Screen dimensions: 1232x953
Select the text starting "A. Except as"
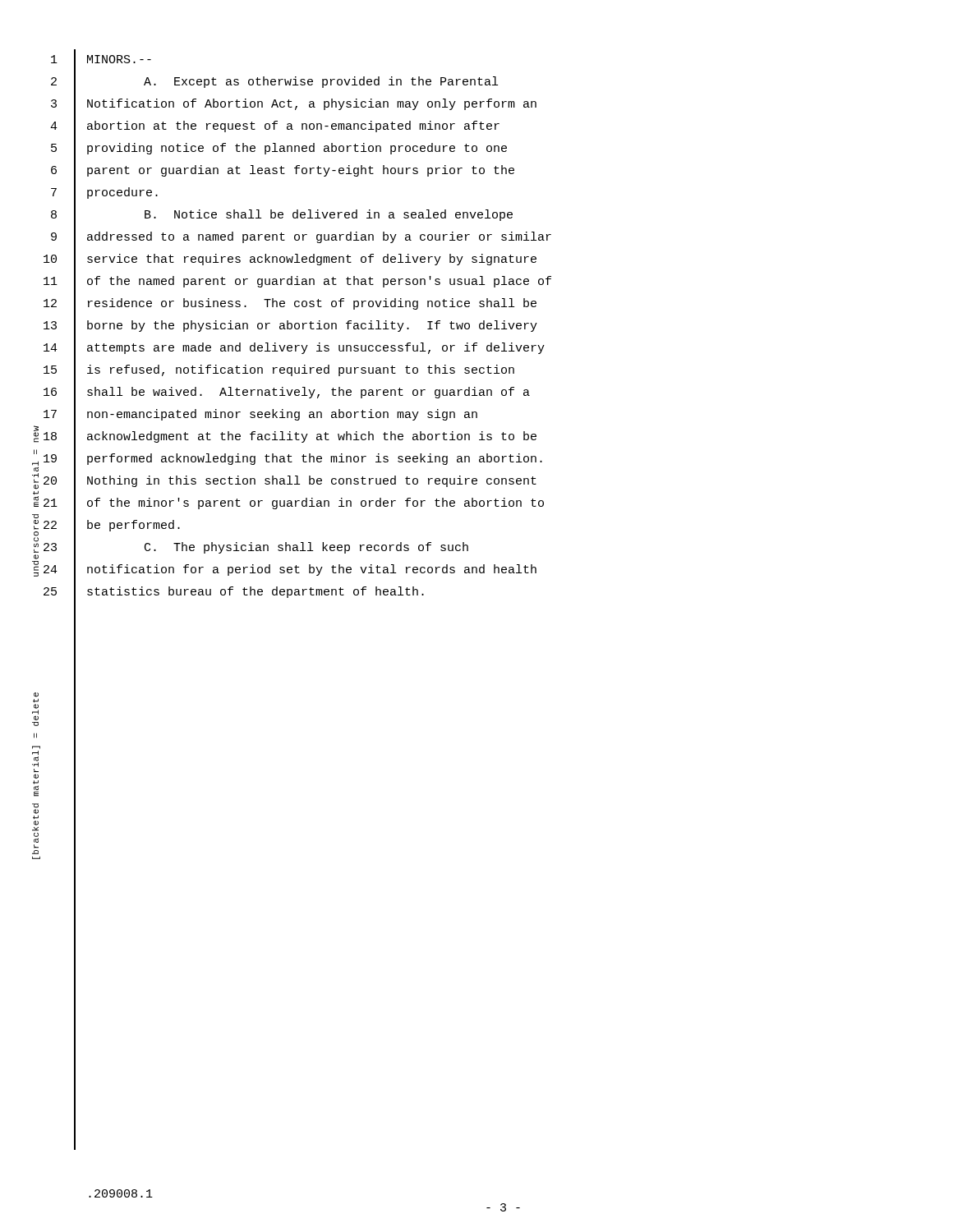[x=312, y=136]
